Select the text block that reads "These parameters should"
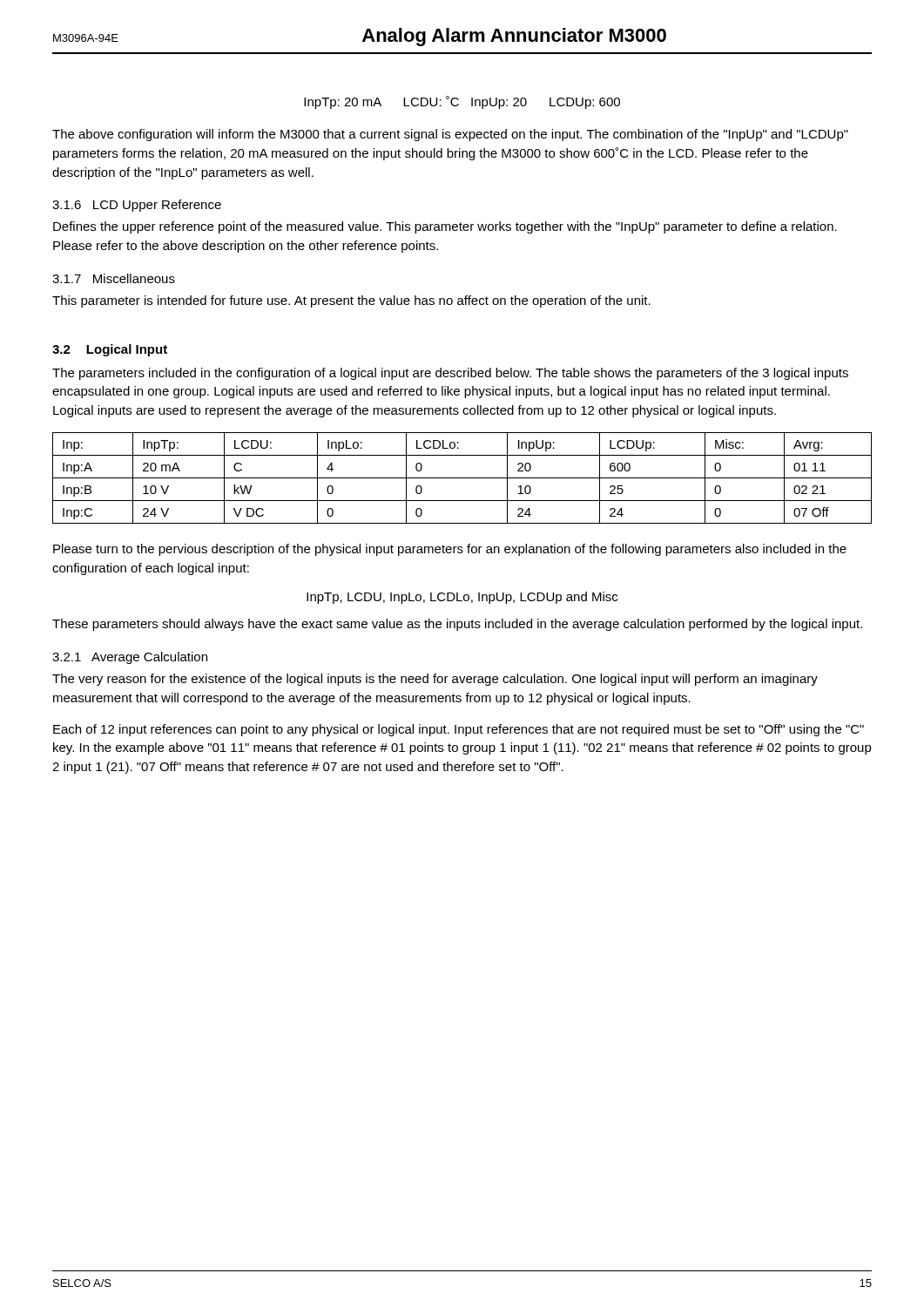Image resolution: width=924 pixels, height=1307 pixels. (x=462, y=624)
